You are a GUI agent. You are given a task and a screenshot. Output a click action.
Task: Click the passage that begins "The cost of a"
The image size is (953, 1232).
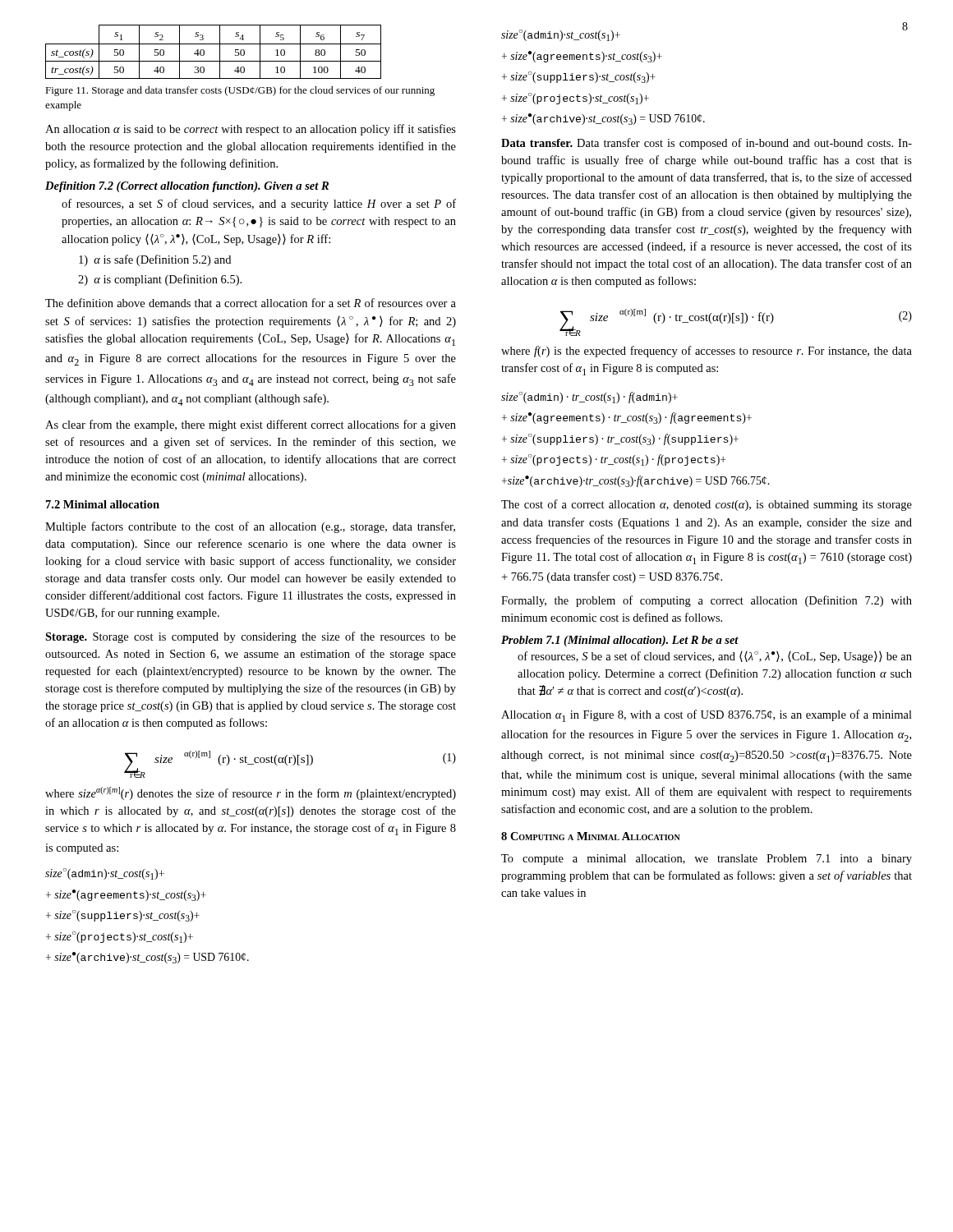(707, 541)
